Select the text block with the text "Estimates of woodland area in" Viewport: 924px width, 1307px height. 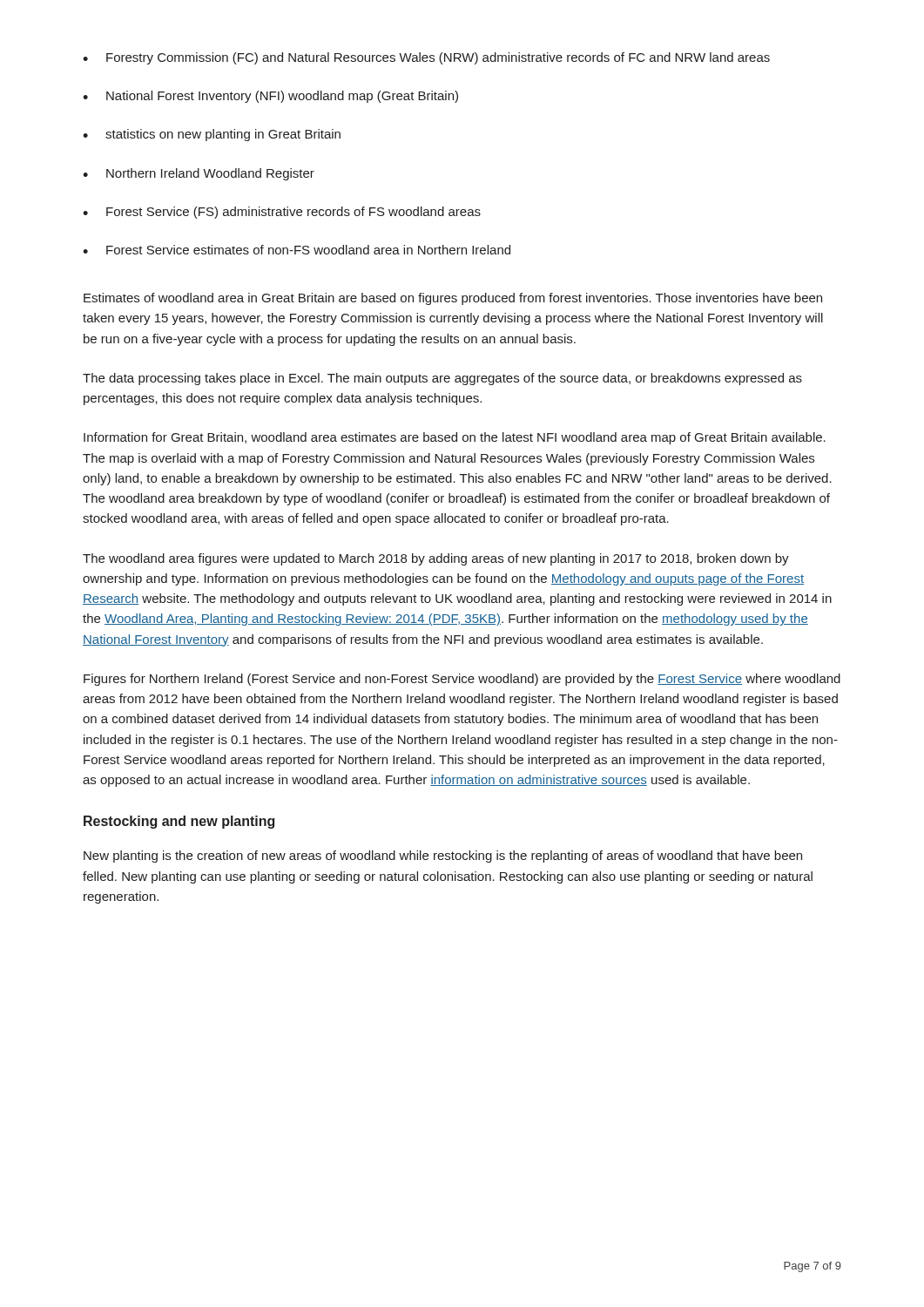[x=453, y=318]
